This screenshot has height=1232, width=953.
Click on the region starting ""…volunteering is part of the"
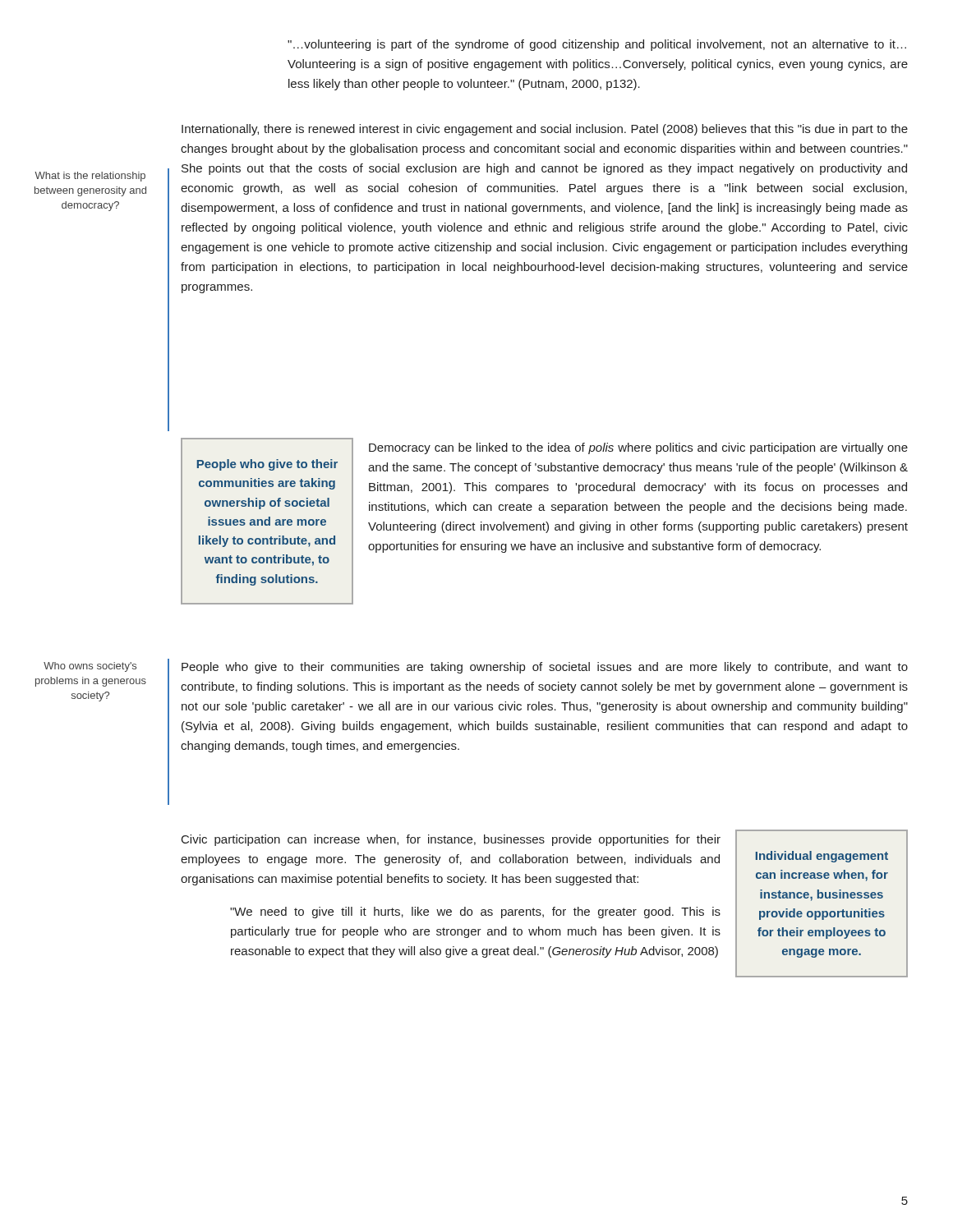point(598,64)
